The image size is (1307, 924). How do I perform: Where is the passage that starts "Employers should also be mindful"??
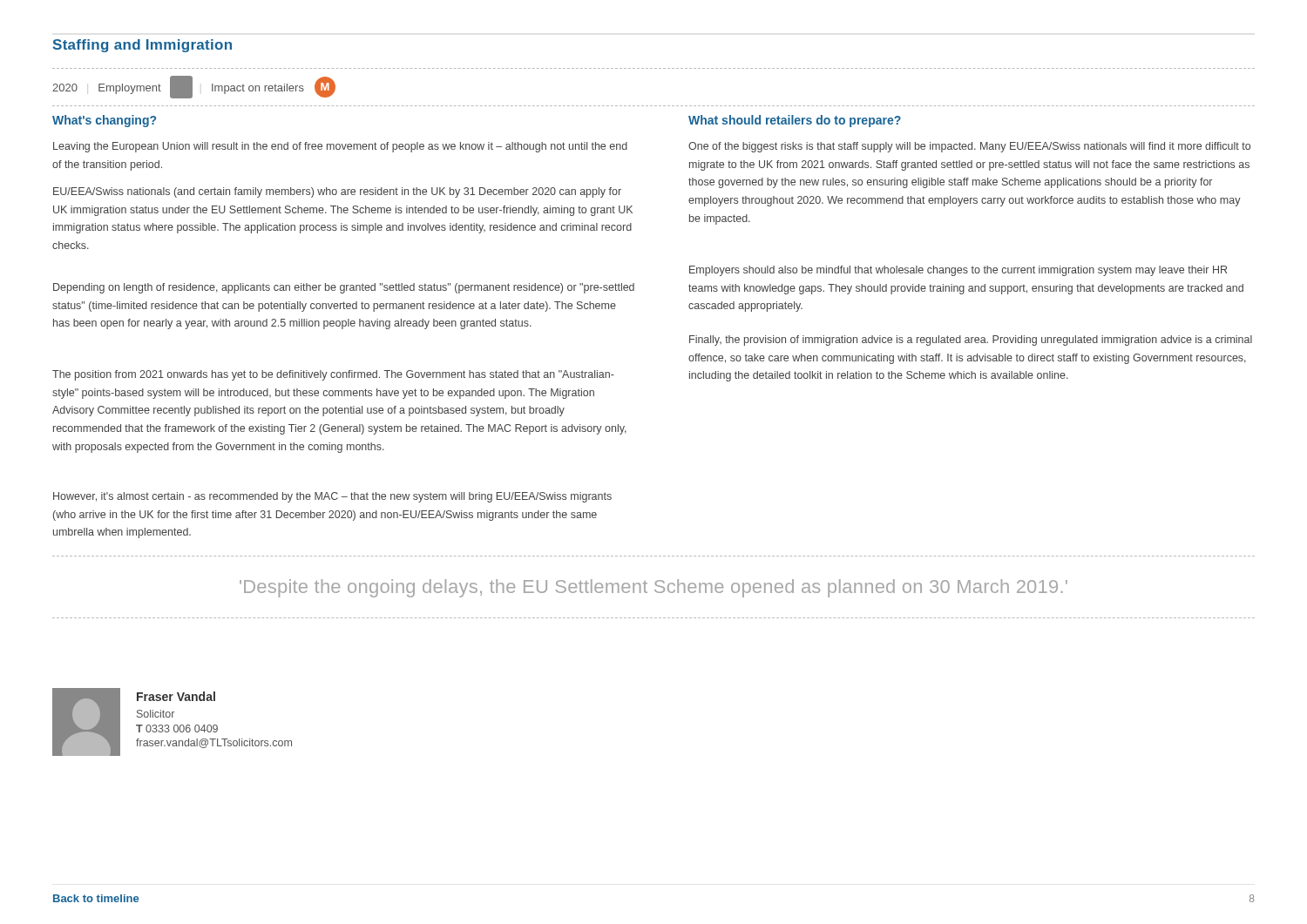coord(966,288)
